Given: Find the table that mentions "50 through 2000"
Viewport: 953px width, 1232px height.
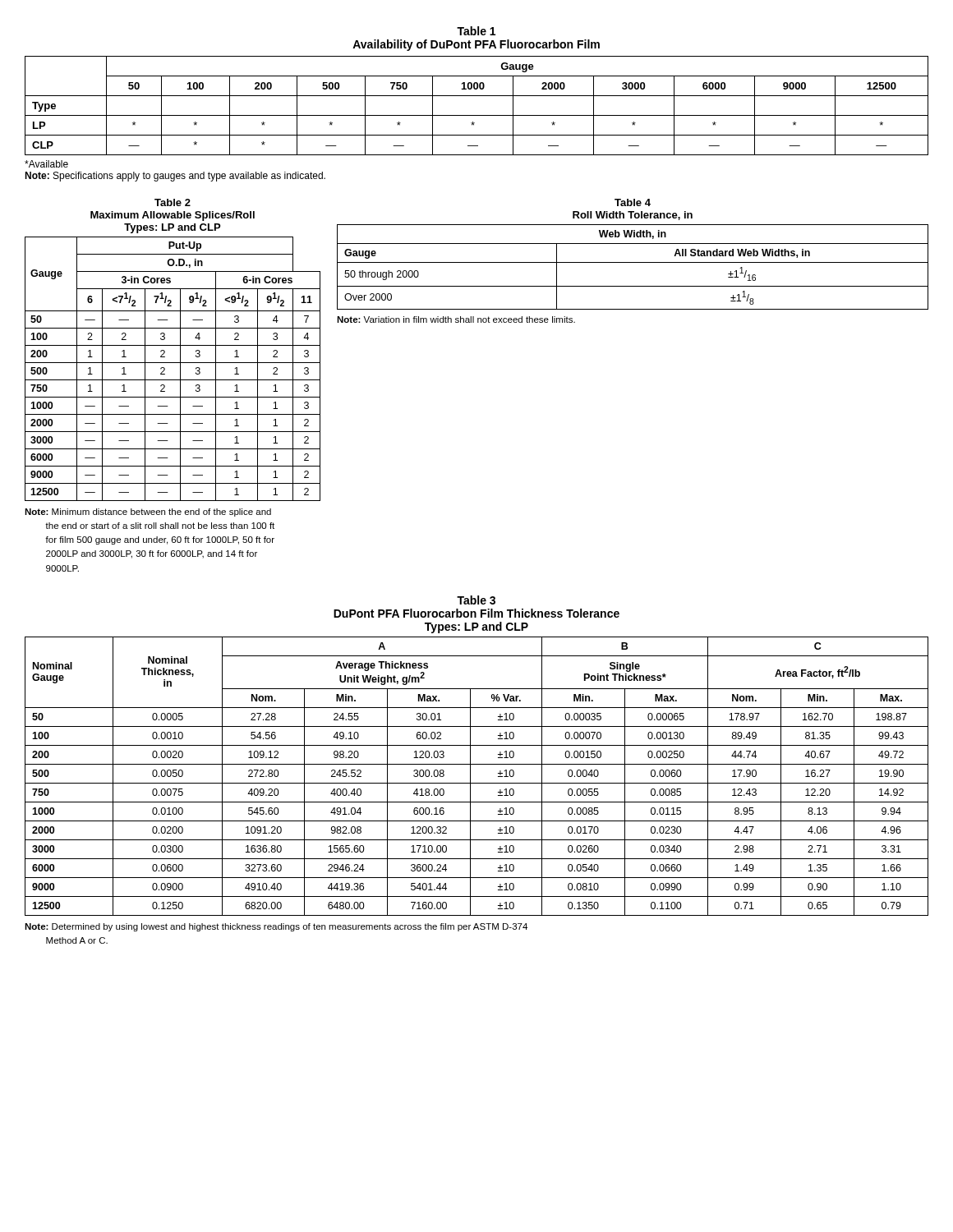Looking at the screenshot, I should [x=633, y=267].
